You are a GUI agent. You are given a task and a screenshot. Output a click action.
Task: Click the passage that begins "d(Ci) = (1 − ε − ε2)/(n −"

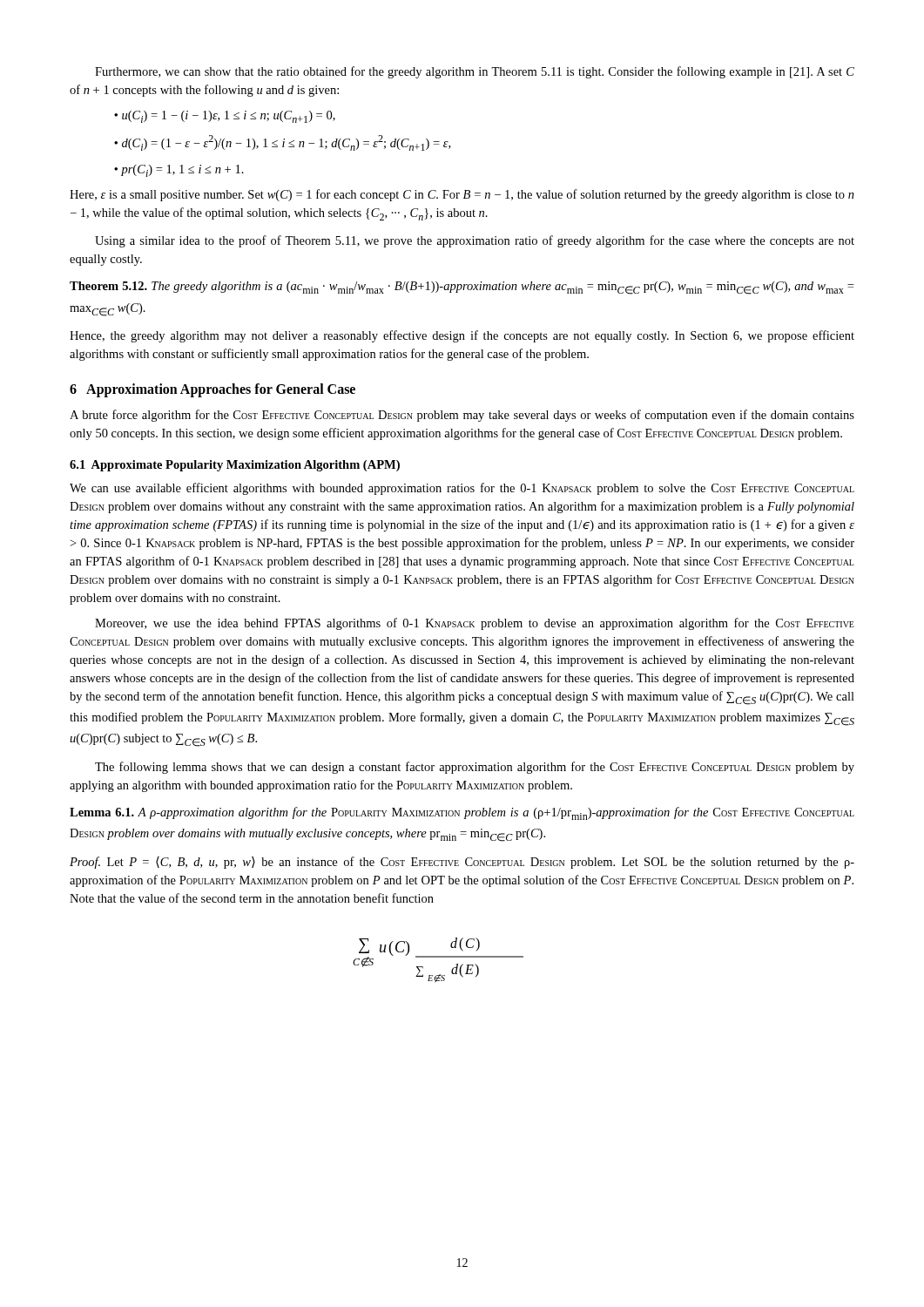coord(286,143)
